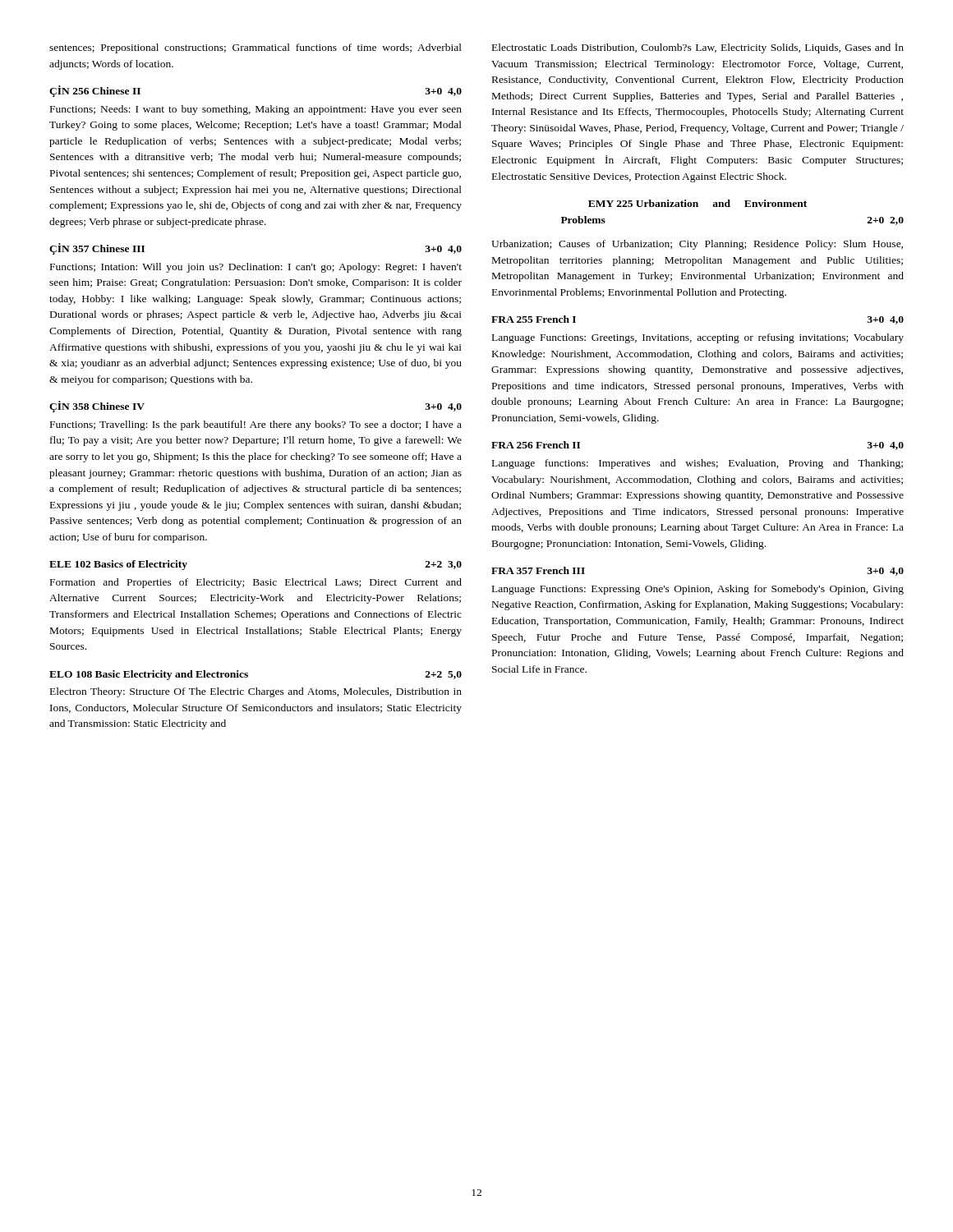Find the section header with the text "FRA 357 French III 3+0 4,0"
Image resolution: width=953 pixels, height=1232 pixels.
(547, 570)
